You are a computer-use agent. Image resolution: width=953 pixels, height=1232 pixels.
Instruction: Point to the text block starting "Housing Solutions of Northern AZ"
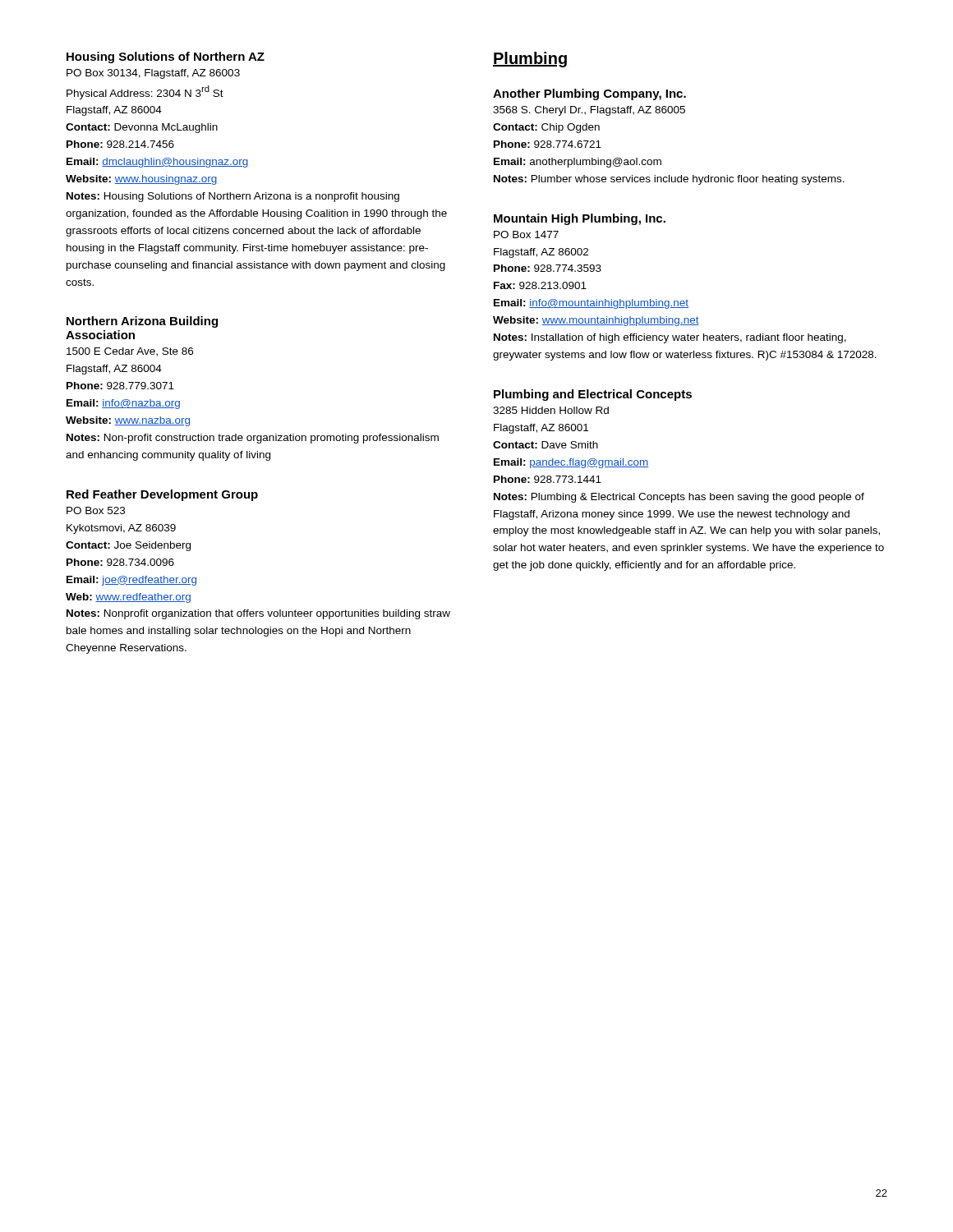click(x=166, y=57)
